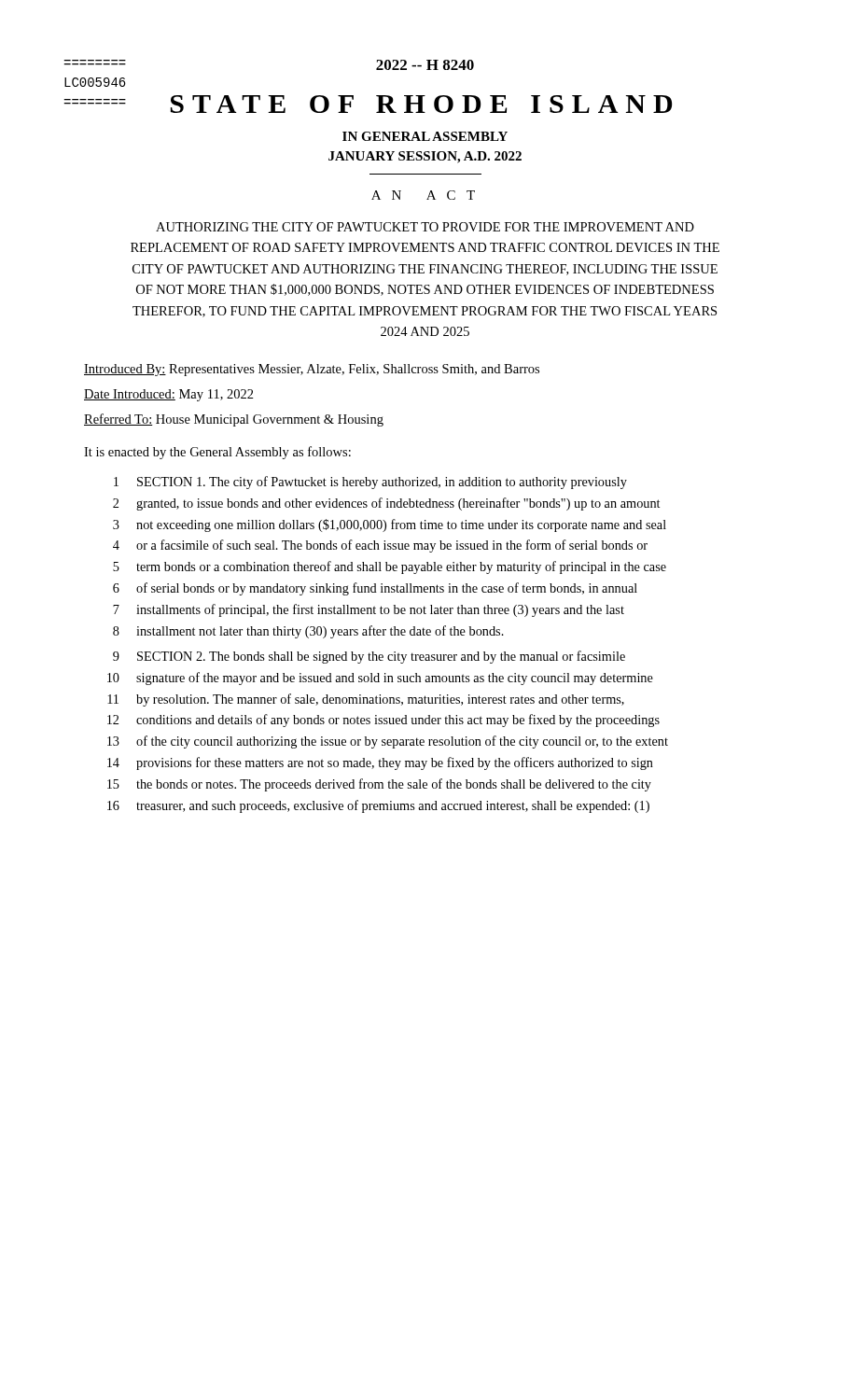Image resolution: width=850 pixels, height=1400 pixels.
Task: Select the region starting "AUTHORIZING THE CITY OF PAWTUCKET TO PROVIDE FOR"
Action: coord(425,279)
